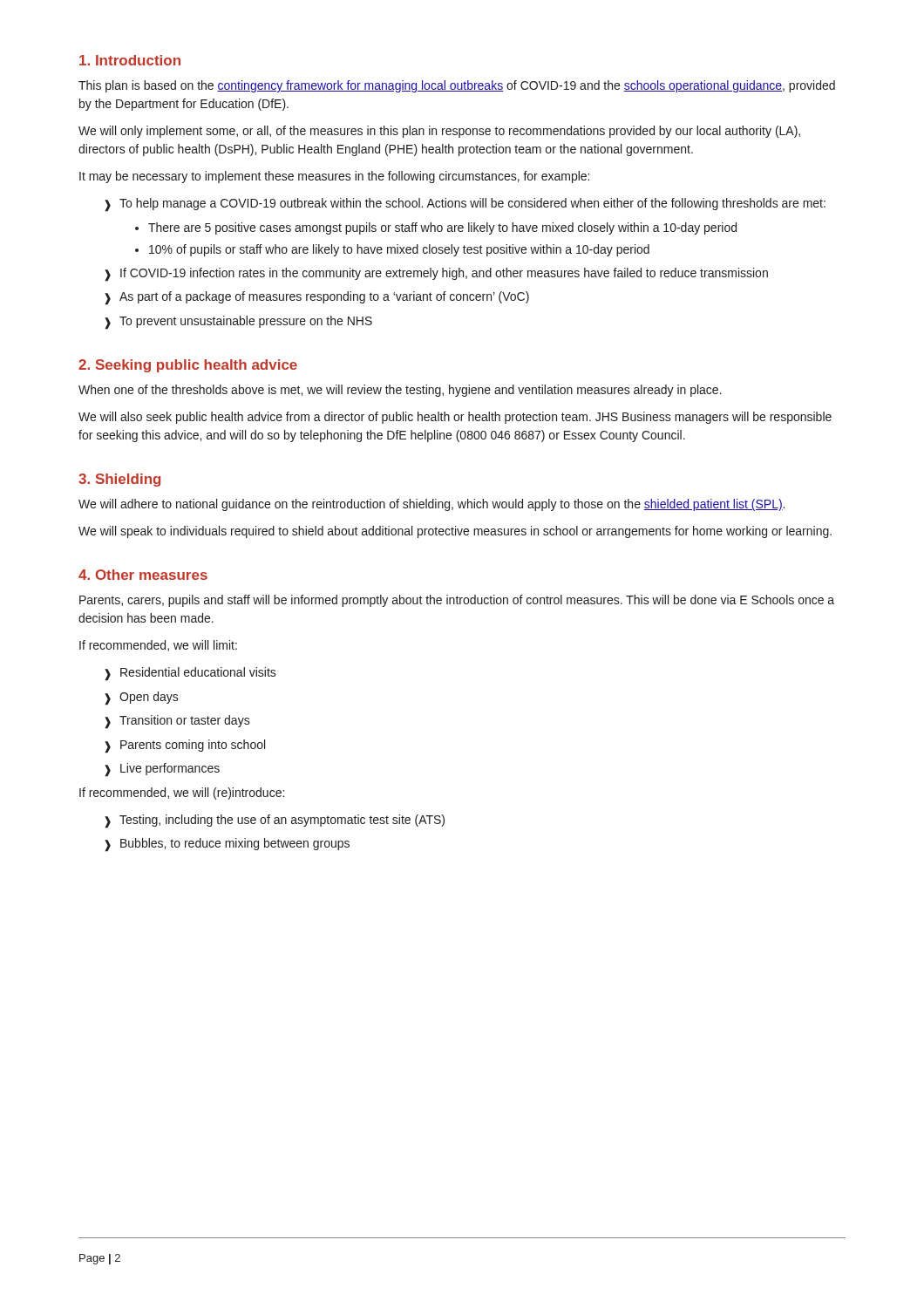Point to the text block starting "There are 5 positive"
This screenshot has height=1308, width=924.
click(x=443, y=227)
